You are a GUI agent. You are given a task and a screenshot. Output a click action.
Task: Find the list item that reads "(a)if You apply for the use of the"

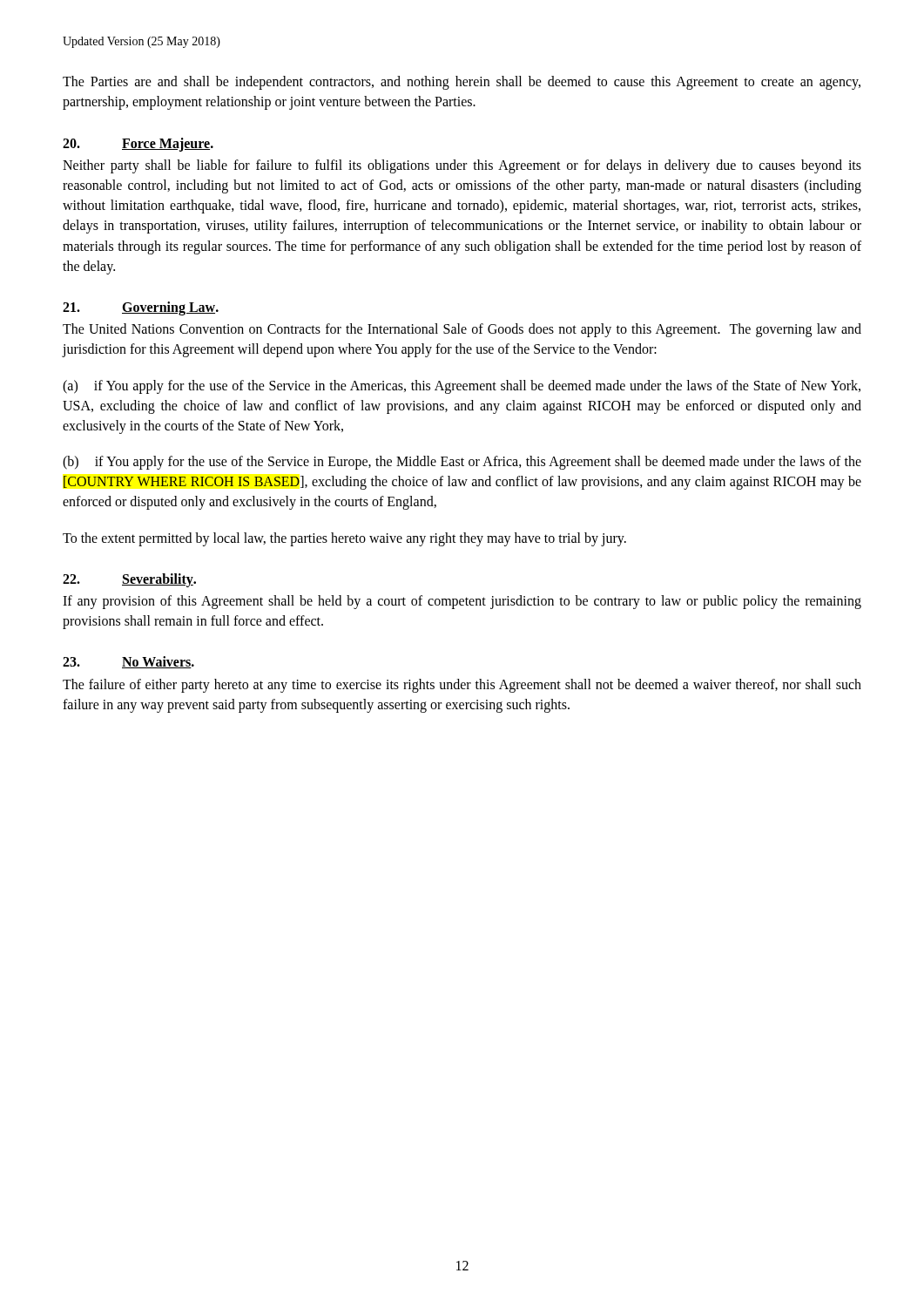pyautogui.click(x=462, y=405)
